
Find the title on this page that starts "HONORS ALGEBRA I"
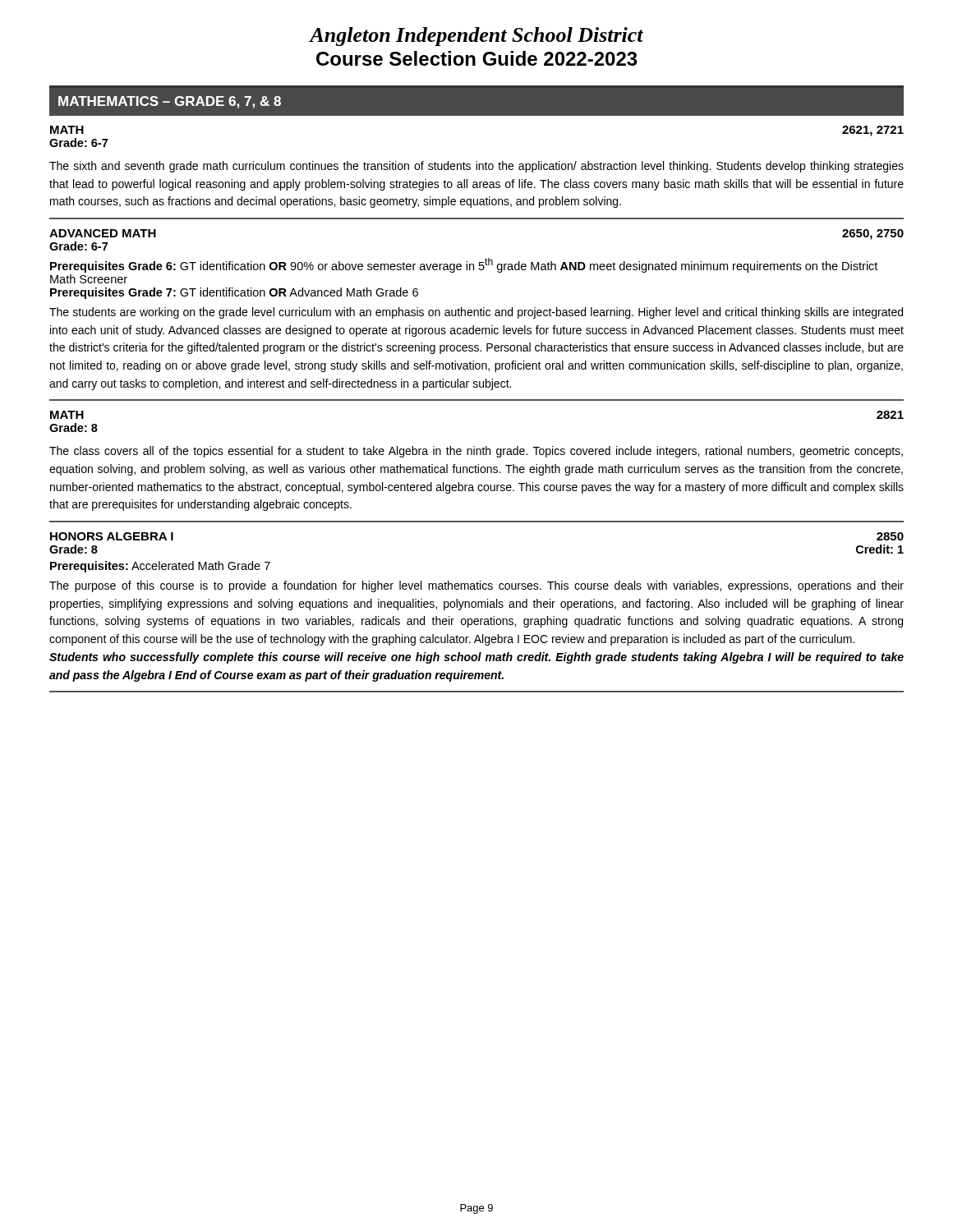(110, 535)
